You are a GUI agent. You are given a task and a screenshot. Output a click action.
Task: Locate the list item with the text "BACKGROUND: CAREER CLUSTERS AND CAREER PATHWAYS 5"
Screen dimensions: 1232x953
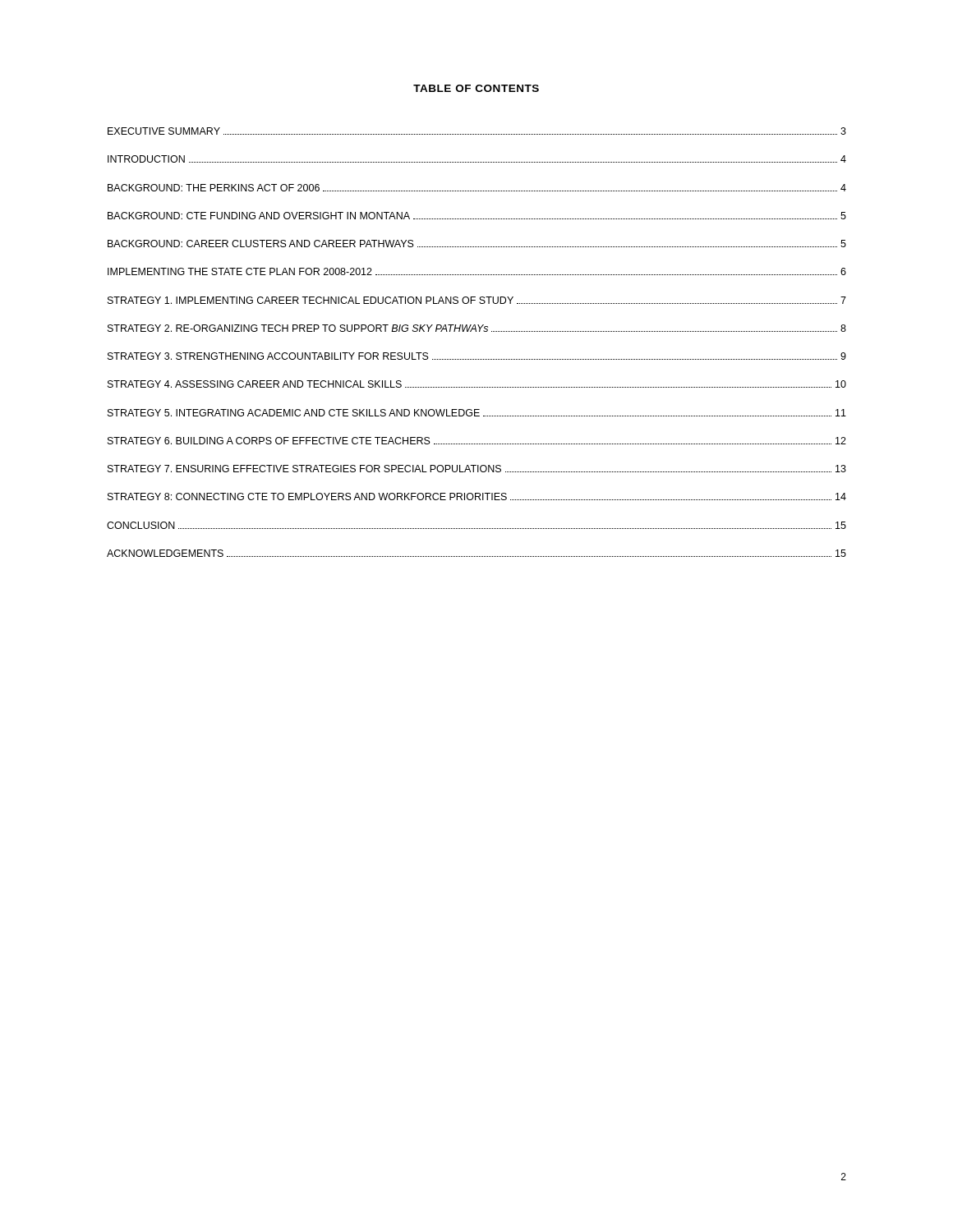[x=476, y=244]
